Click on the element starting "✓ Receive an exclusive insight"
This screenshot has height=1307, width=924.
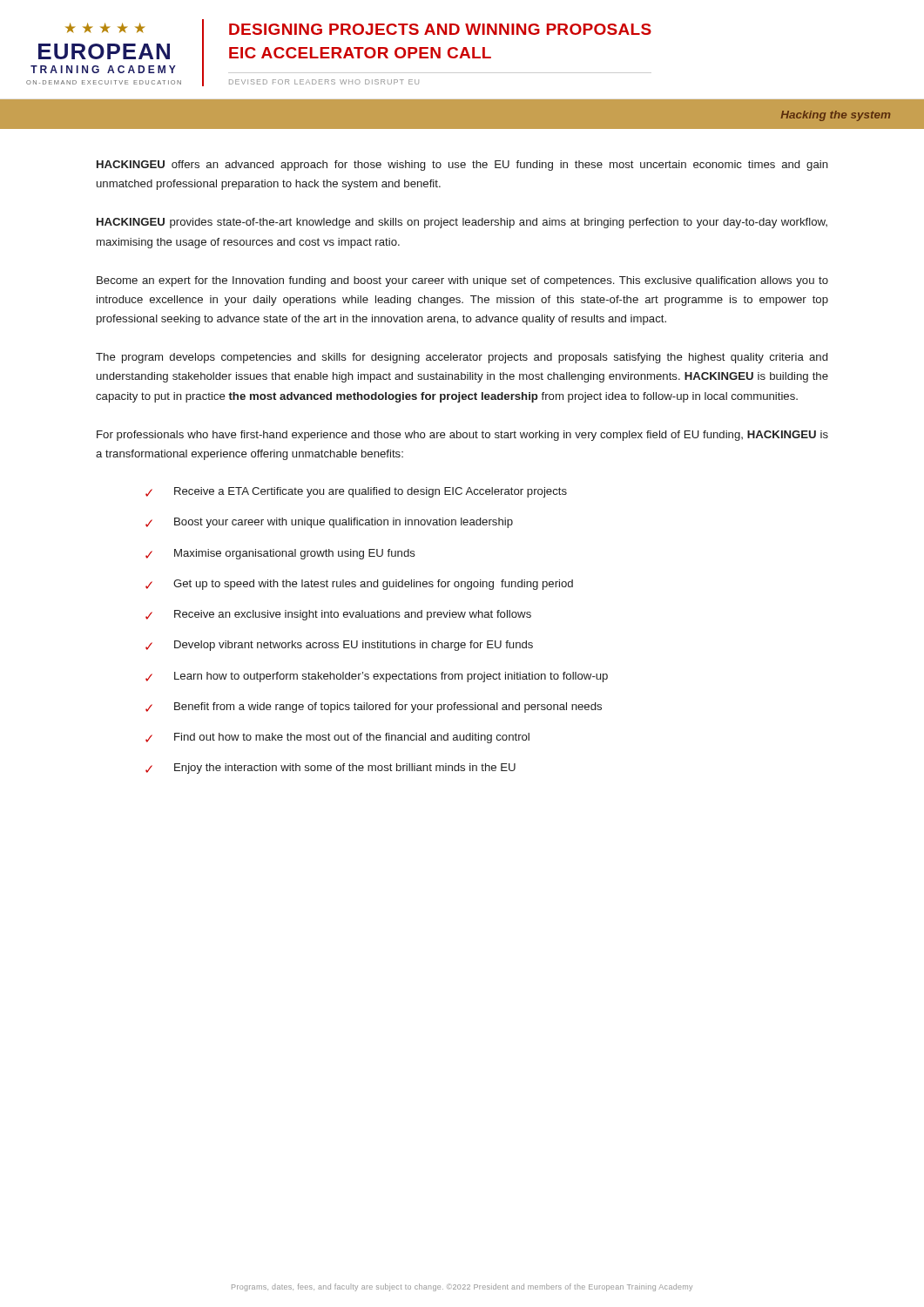click(x=338, y=616)
